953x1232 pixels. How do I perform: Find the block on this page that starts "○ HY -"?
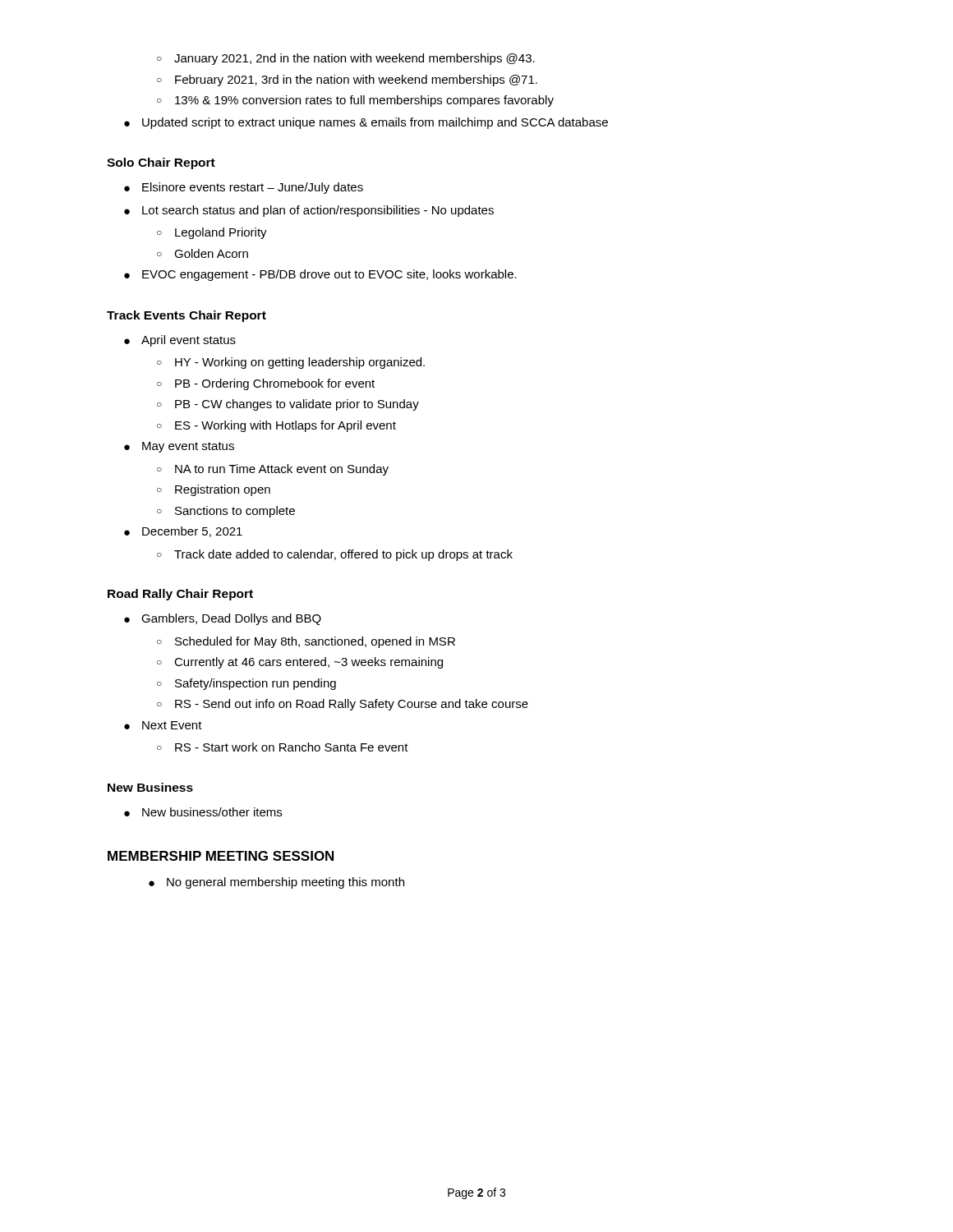point(291,363)
